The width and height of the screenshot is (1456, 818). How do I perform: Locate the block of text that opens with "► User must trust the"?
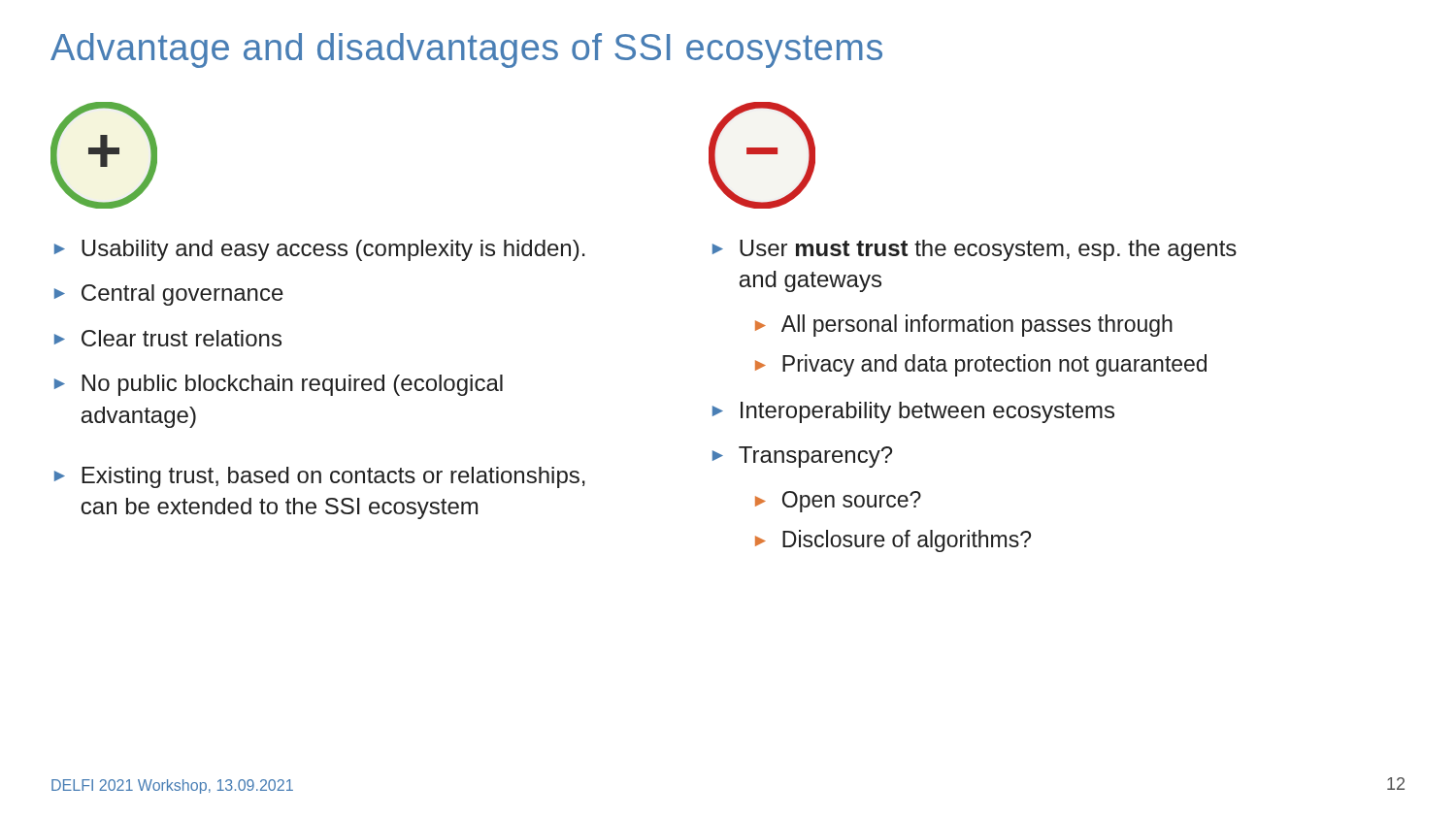pyautogui.click(x=1058, y=264)
